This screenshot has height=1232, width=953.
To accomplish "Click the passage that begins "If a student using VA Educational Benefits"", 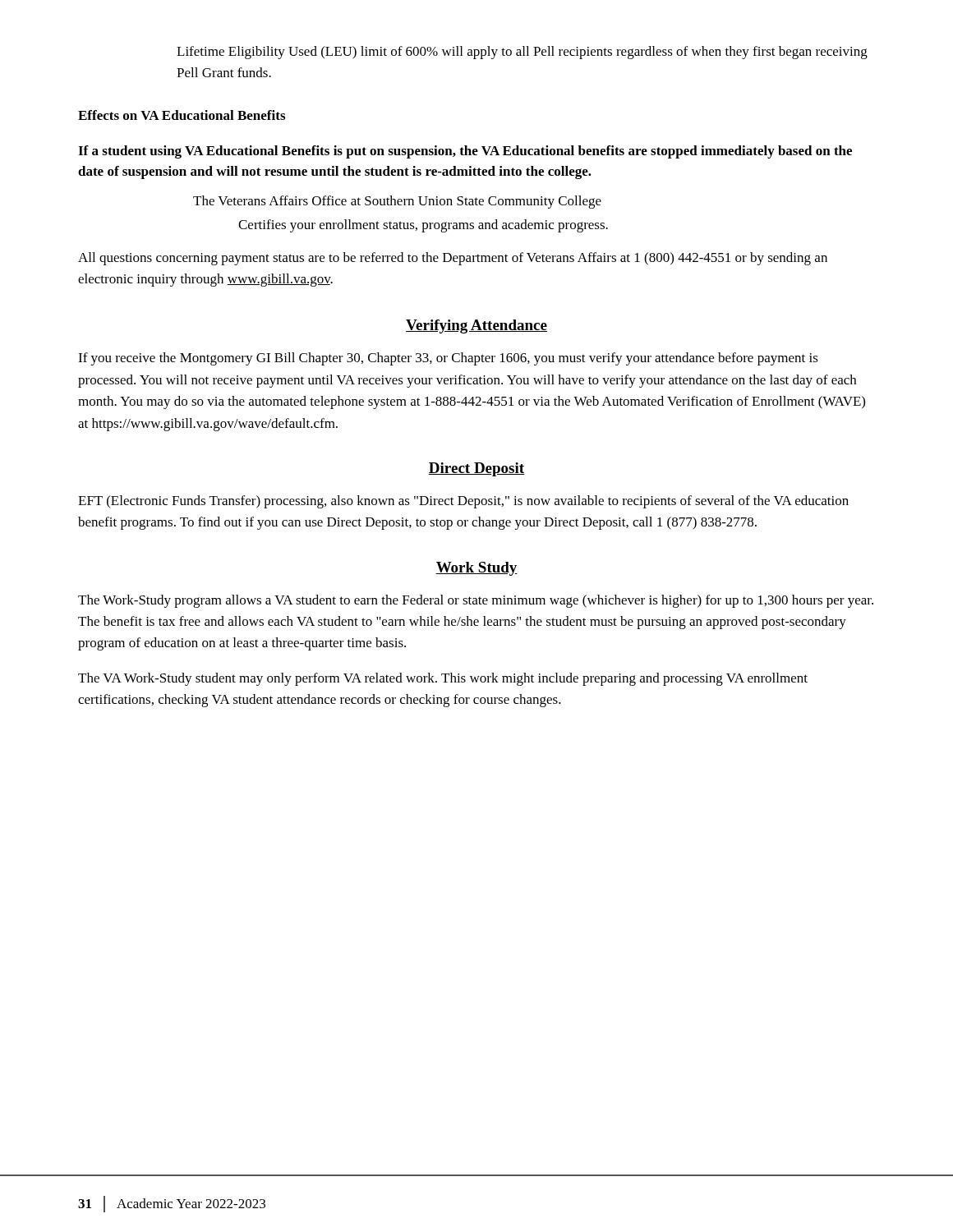I will (x=465, y=161).
